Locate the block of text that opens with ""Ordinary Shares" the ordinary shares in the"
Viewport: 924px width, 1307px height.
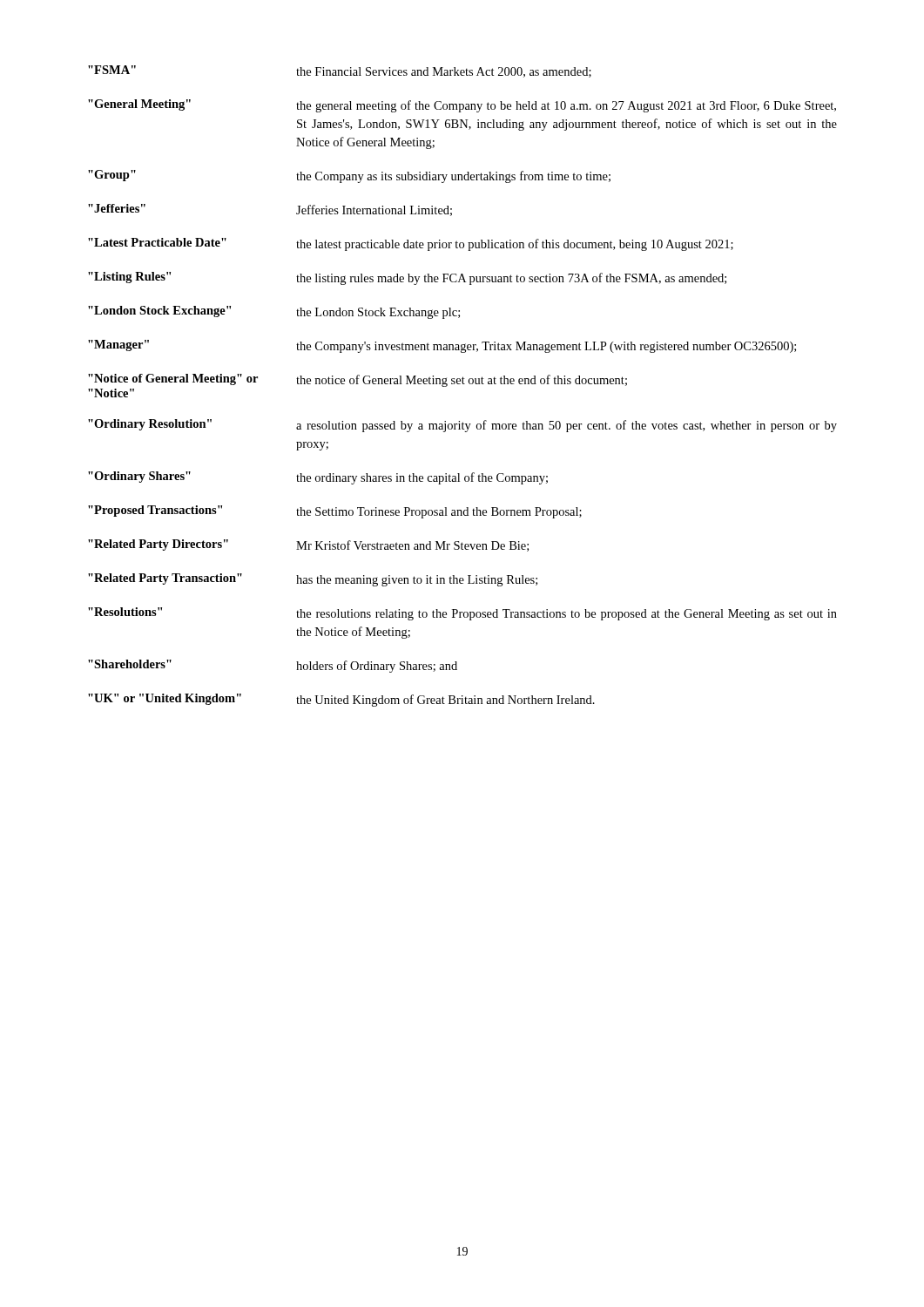coord(462,478)
